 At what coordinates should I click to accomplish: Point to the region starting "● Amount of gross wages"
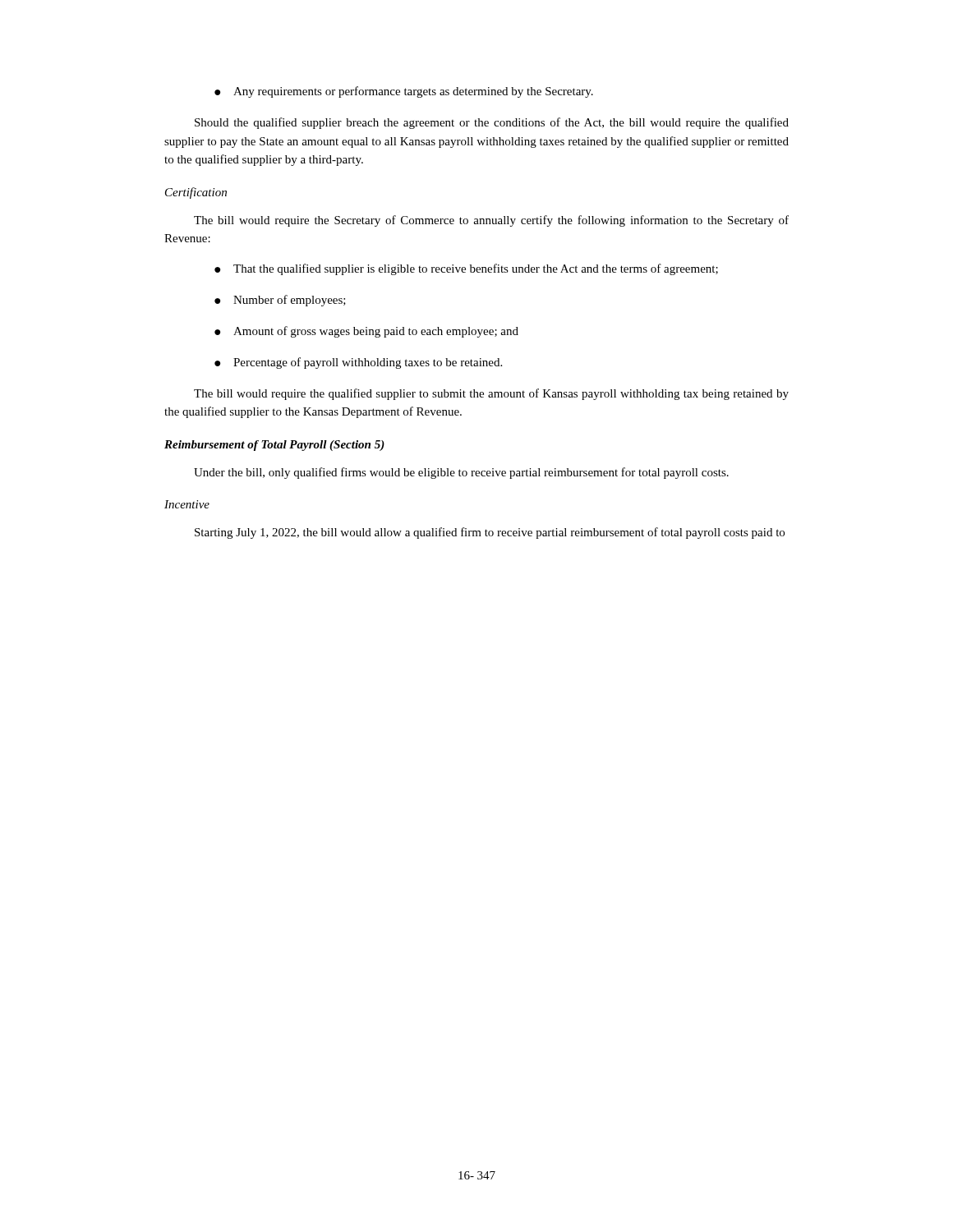pos(501,331)
